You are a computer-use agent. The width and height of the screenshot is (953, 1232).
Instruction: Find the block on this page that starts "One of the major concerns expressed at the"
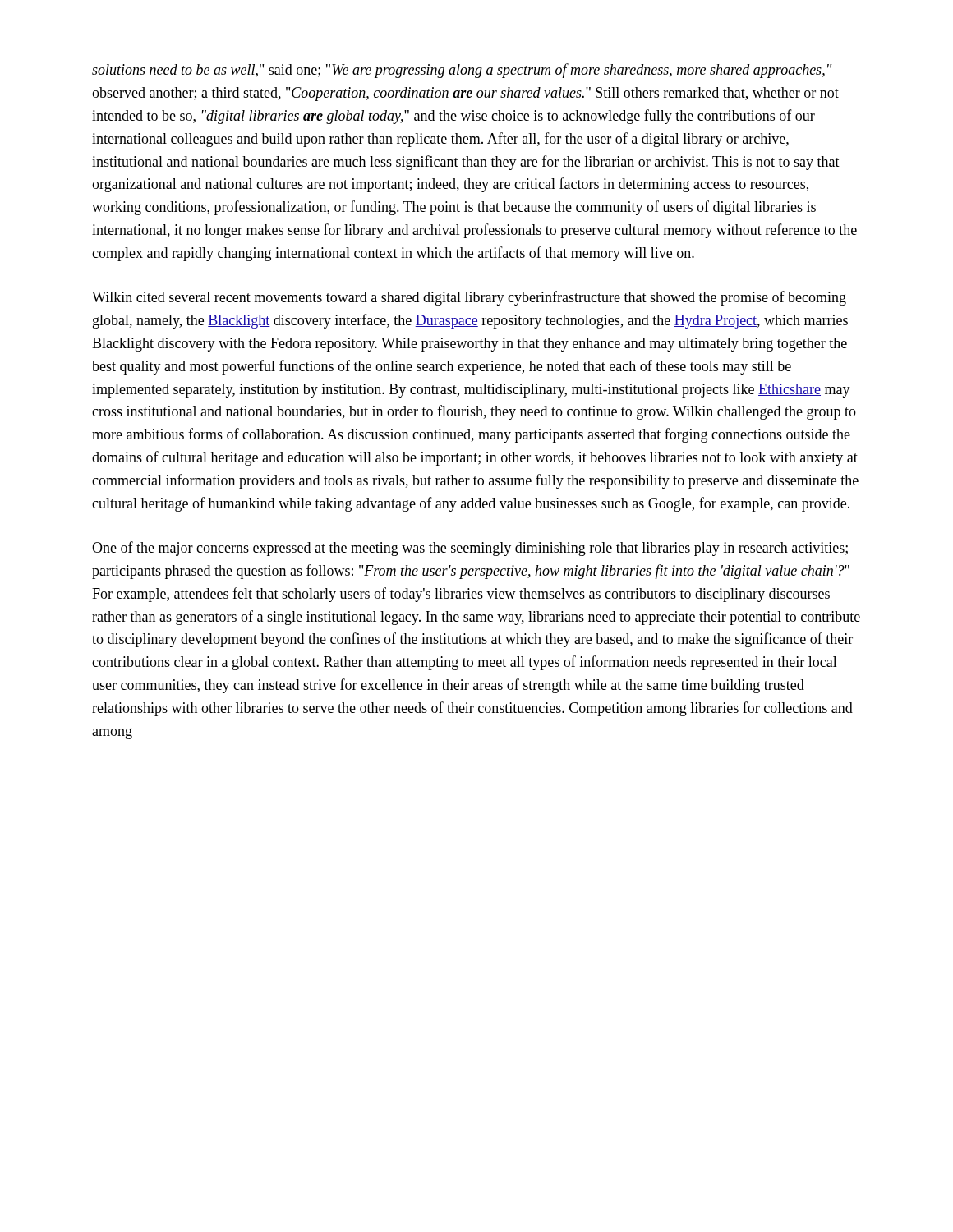pyautogui.click(x=476, y=639)
